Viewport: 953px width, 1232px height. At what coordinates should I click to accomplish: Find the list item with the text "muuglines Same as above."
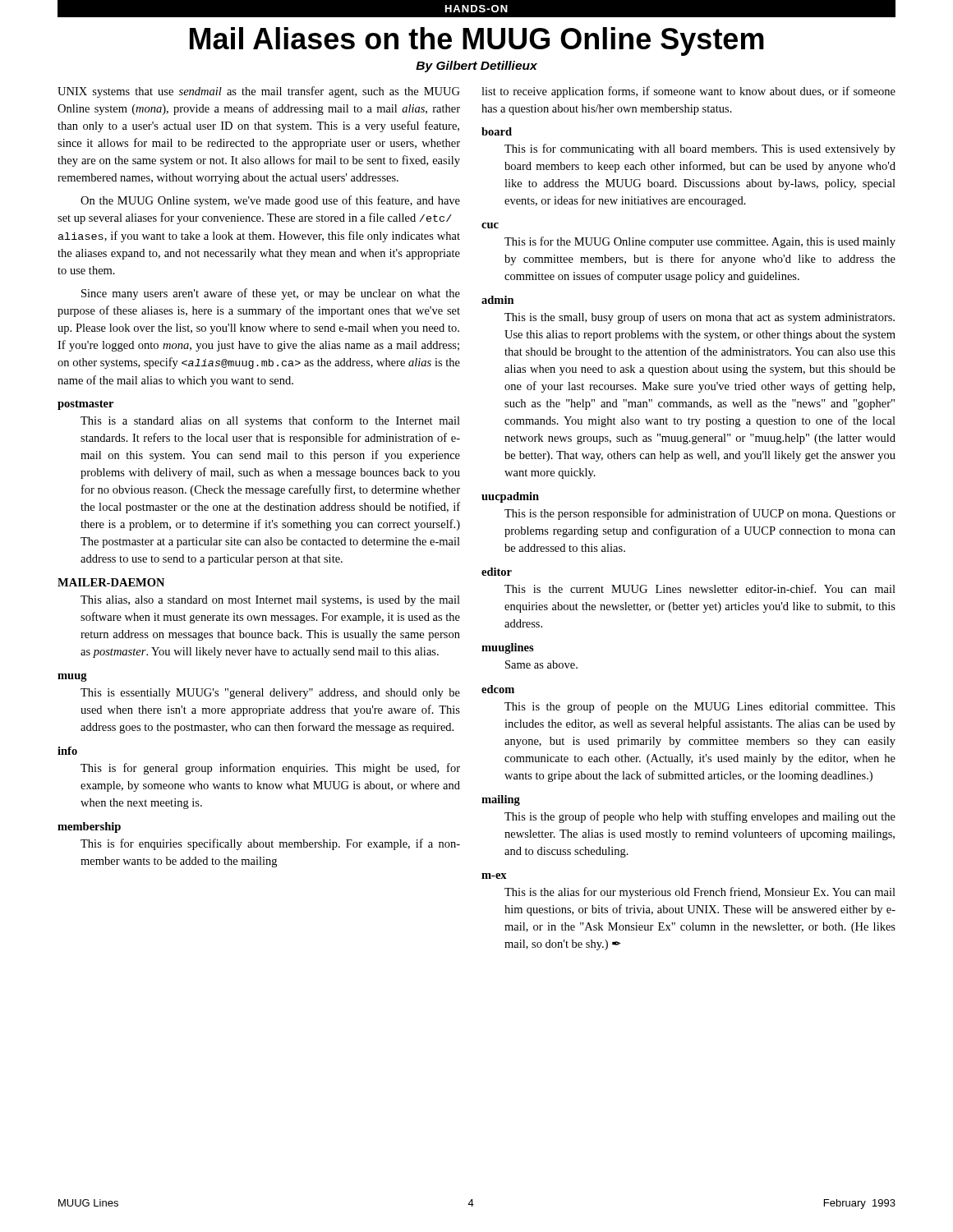coord(508,648)
